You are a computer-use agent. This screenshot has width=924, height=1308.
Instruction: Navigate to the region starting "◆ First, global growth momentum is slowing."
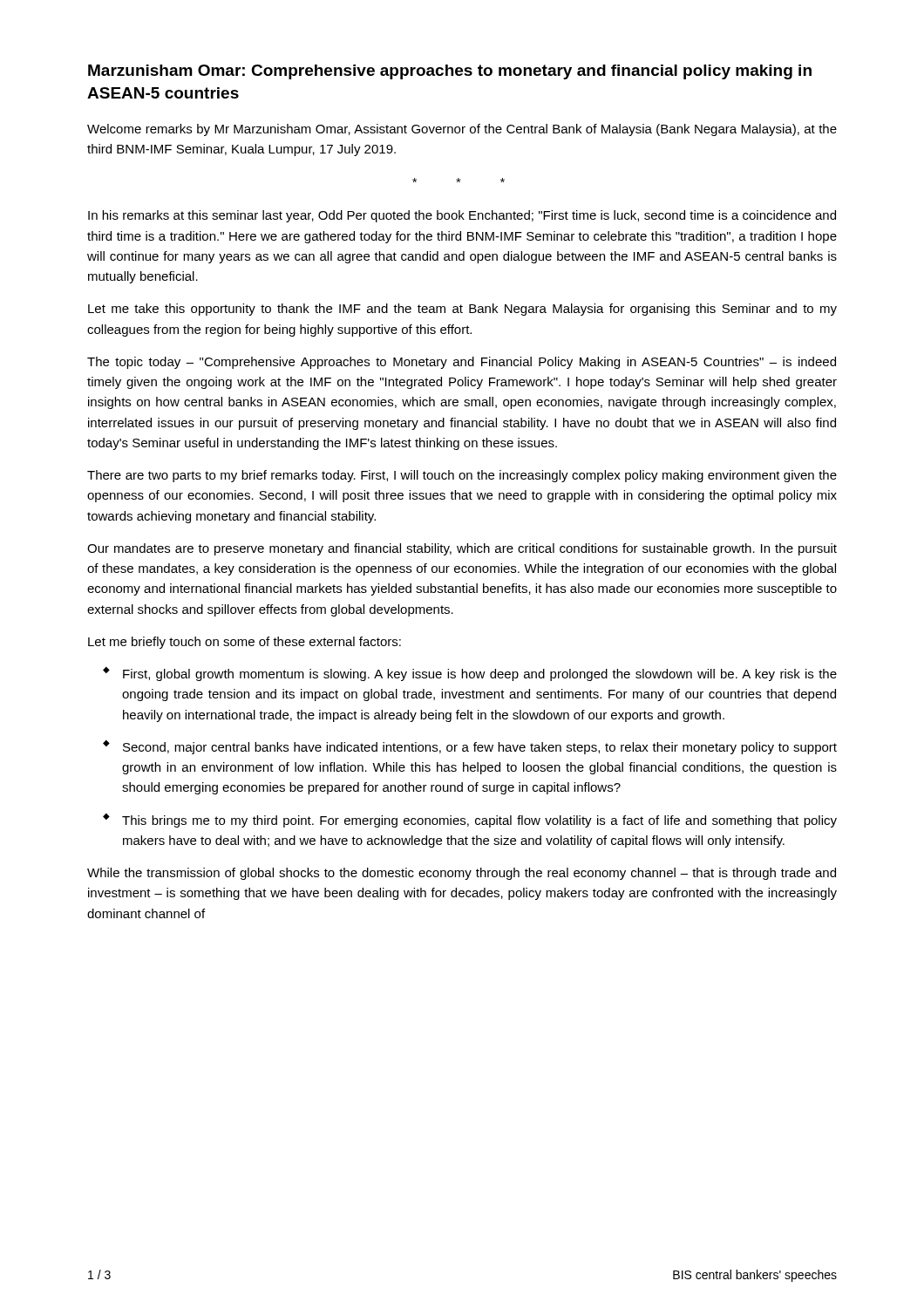470,694
